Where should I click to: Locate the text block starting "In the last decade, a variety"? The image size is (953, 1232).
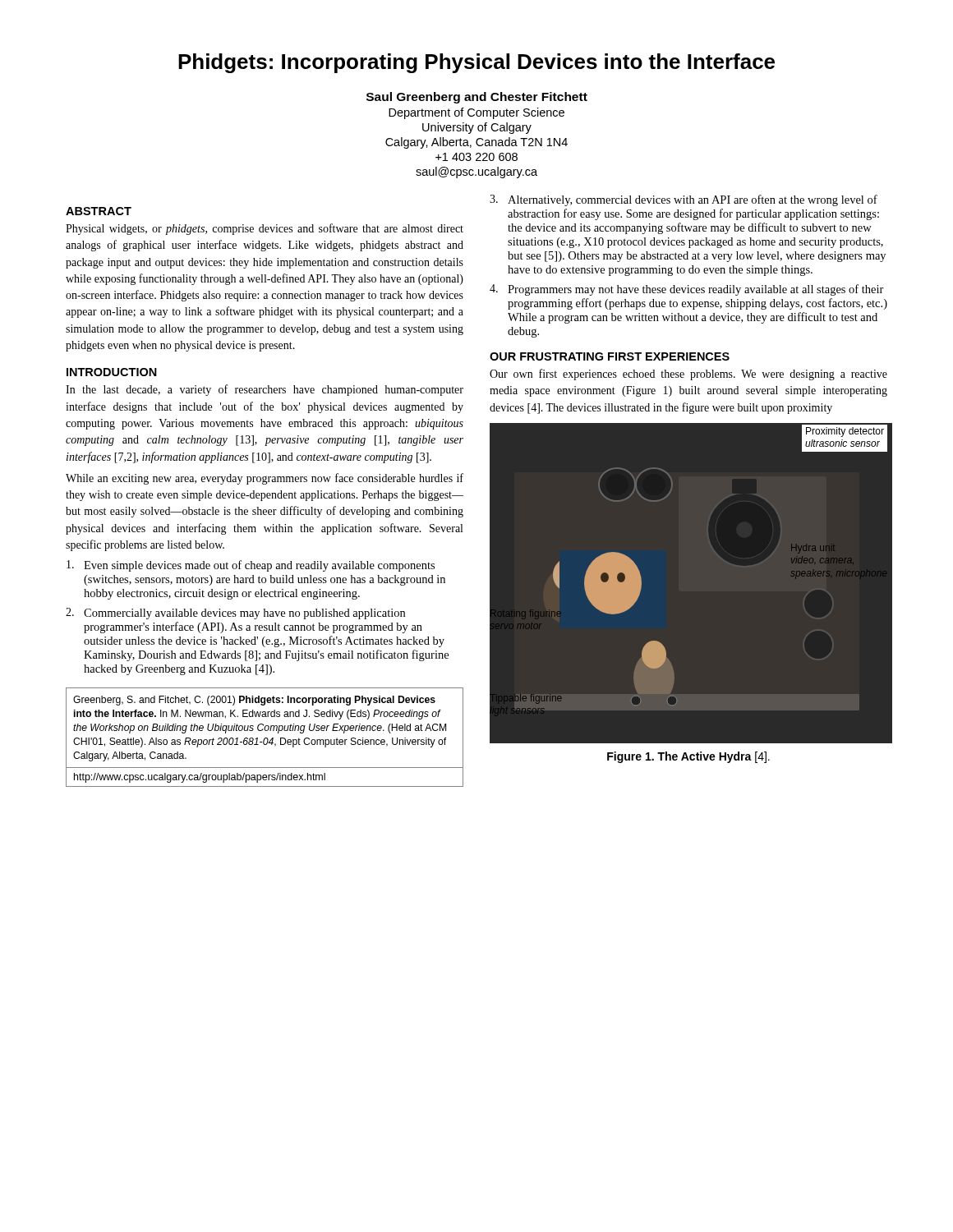[x=265, y=423]
